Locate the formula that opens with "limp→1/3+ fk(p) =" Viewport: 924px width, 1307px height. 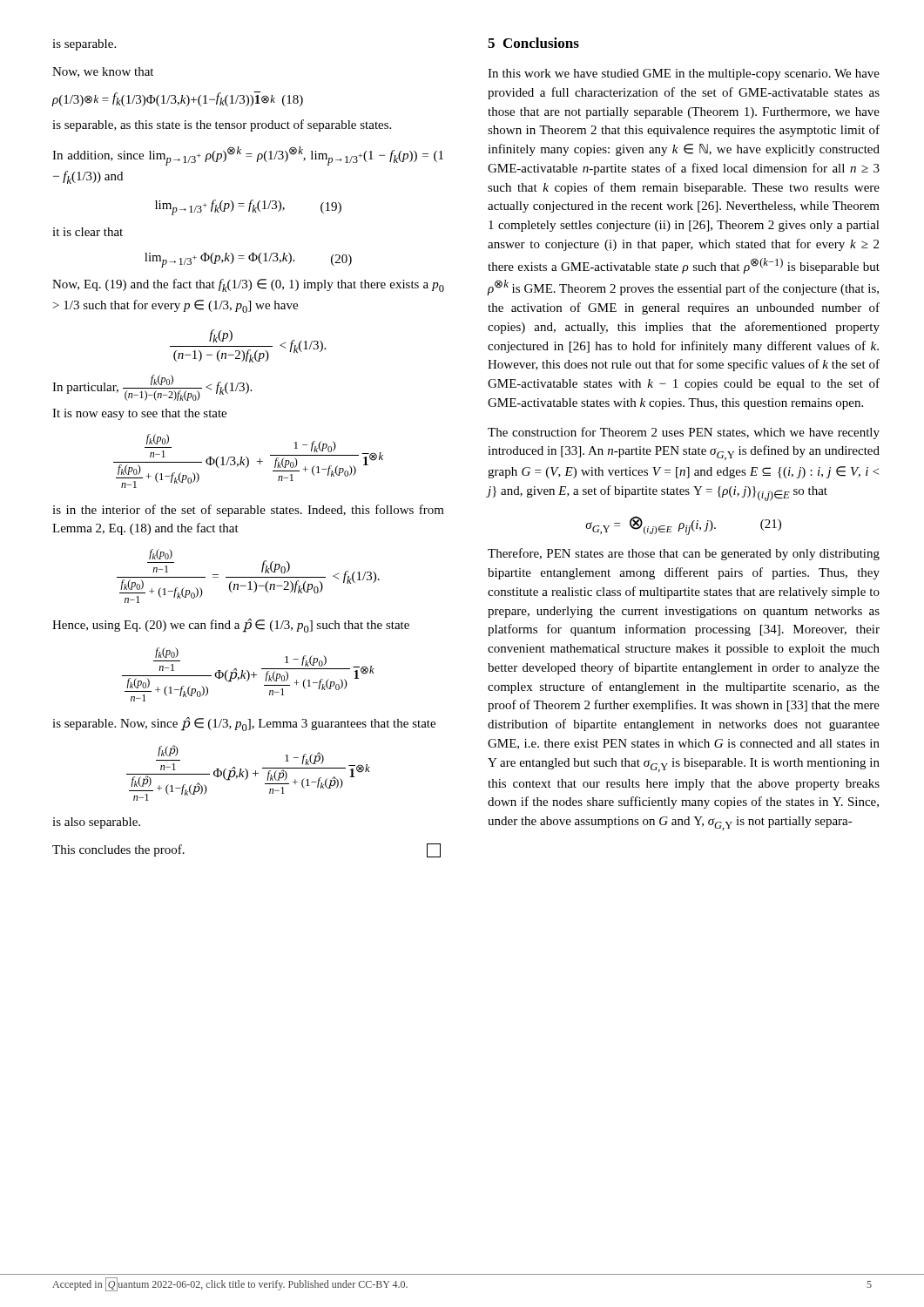(248, 207)
